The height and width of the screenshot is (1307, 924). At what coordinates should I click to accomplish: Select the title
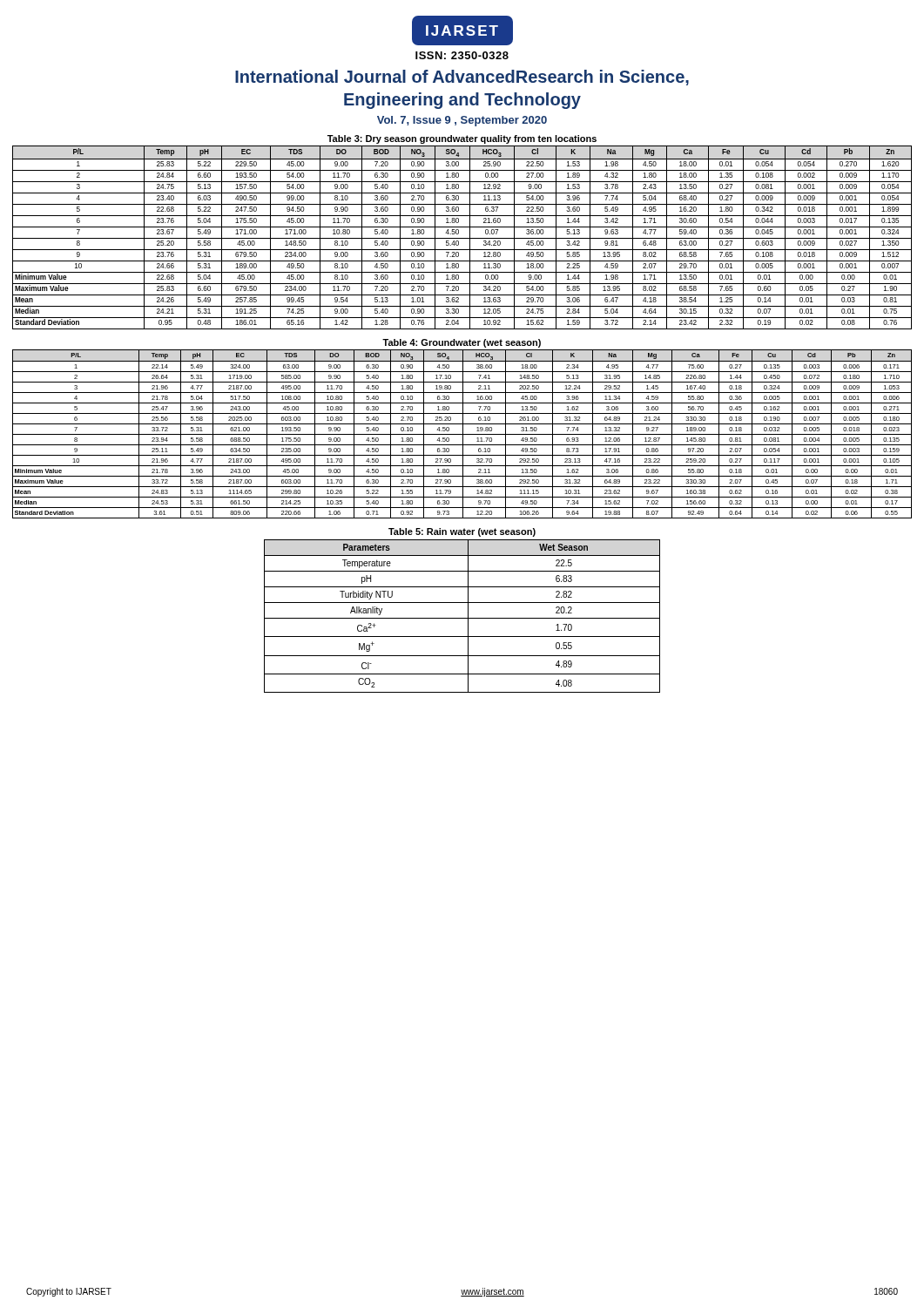tap(462, 88)
